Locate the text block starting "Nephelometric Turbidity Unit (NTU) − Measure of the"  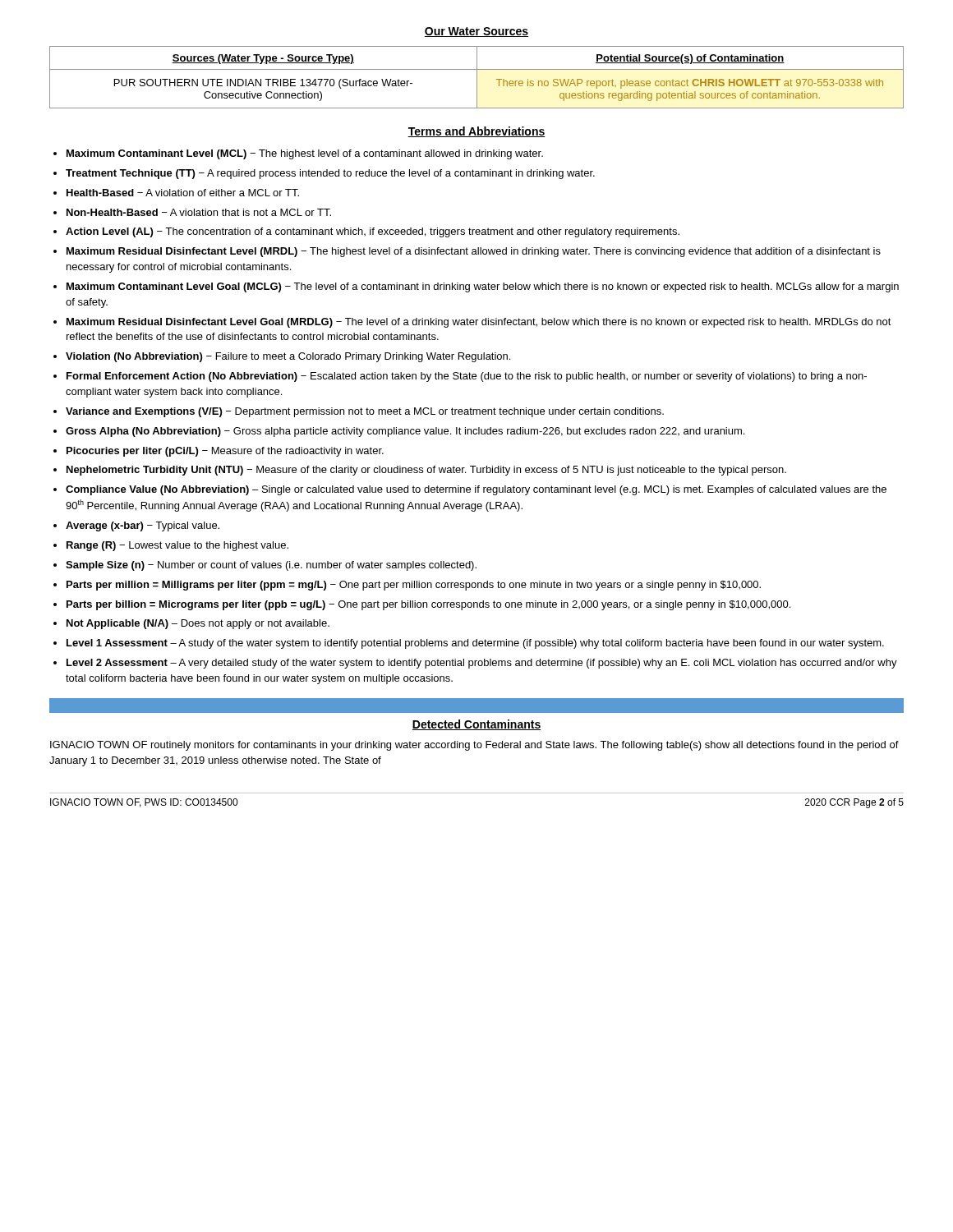[x=426, y=470]
